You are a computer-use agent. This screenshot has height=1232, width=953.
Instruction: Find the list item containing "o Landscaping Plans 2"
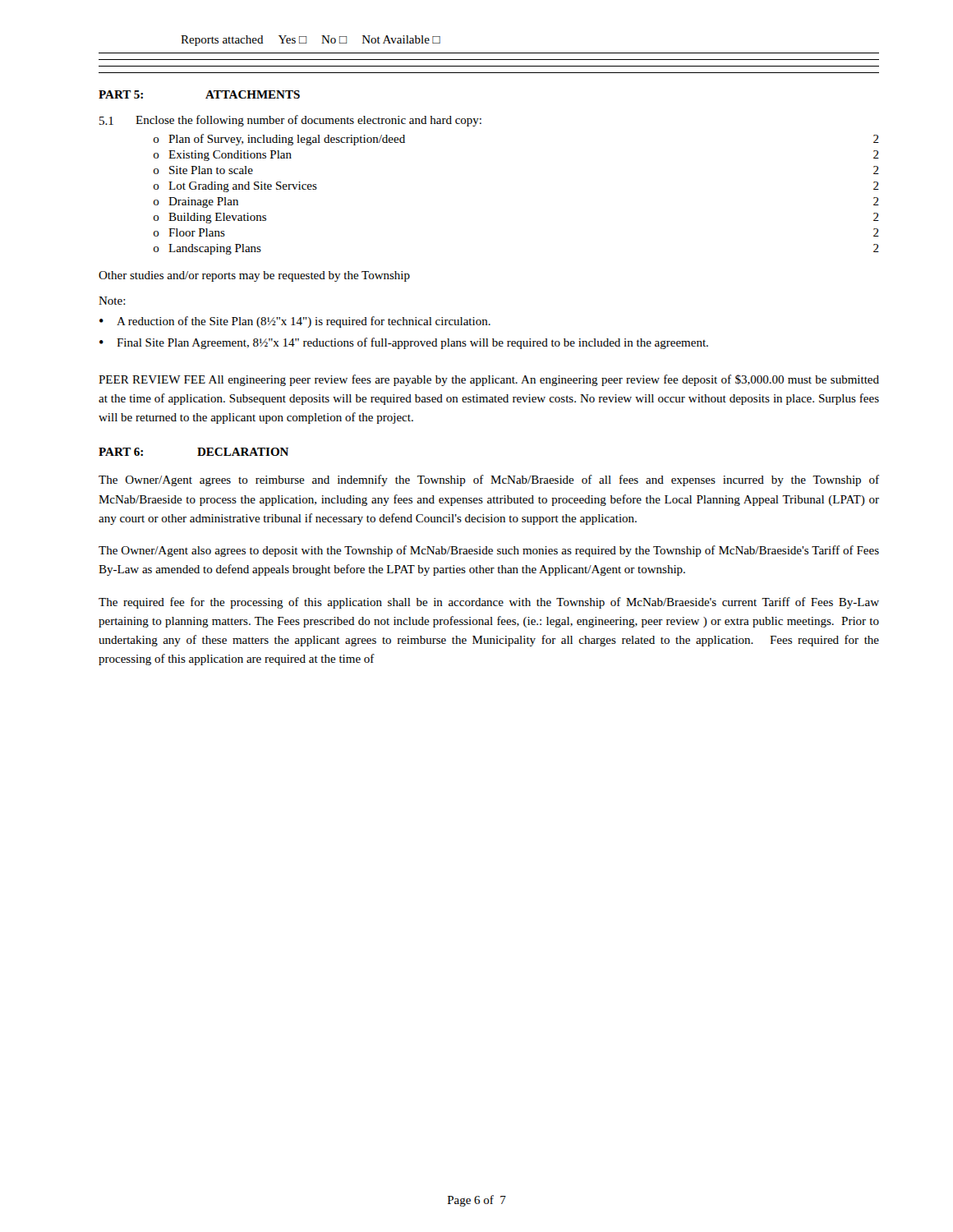[x=207, y=249]
